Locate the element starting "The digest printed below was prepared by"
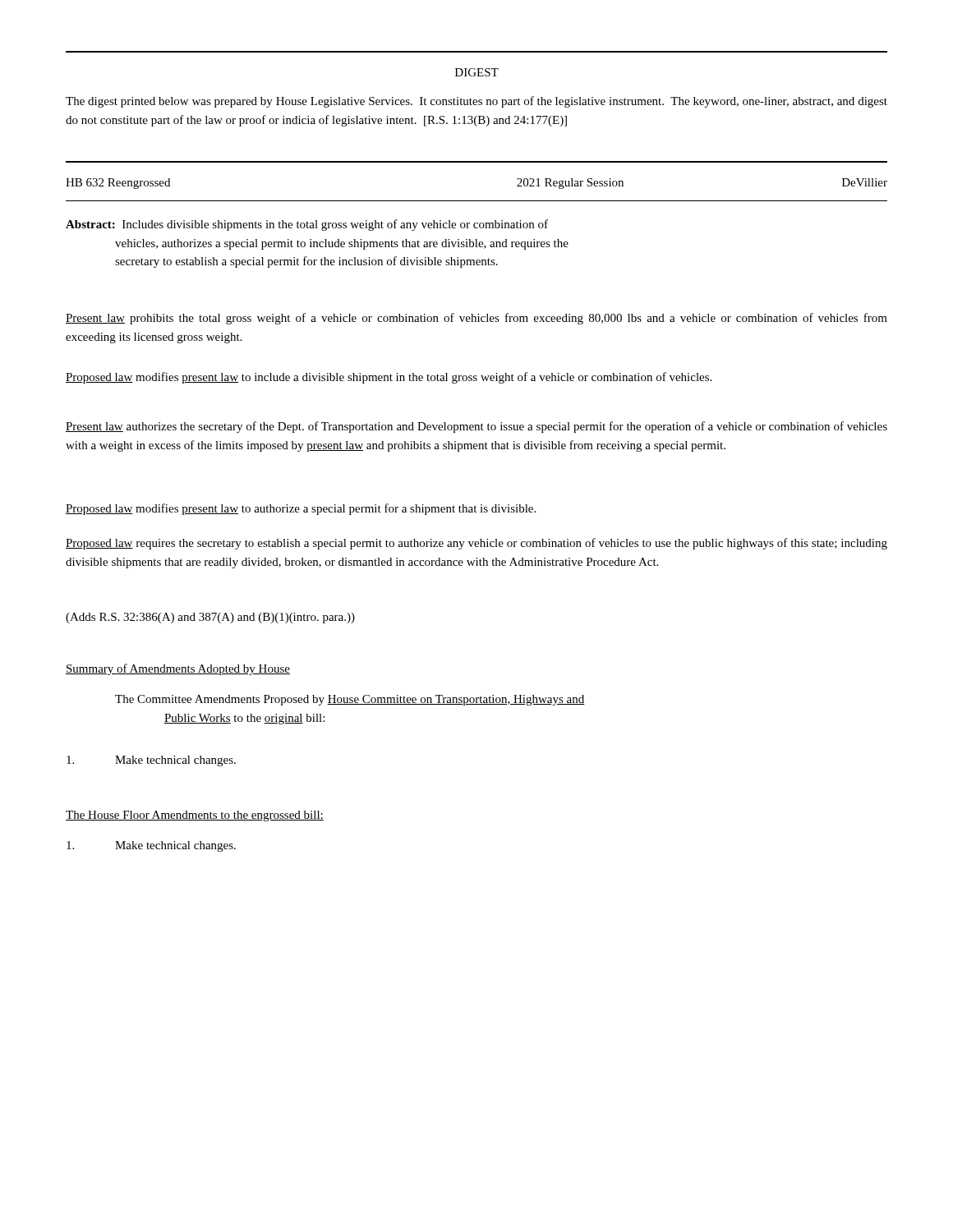The image size is (953, 1232). click(476, 110)
